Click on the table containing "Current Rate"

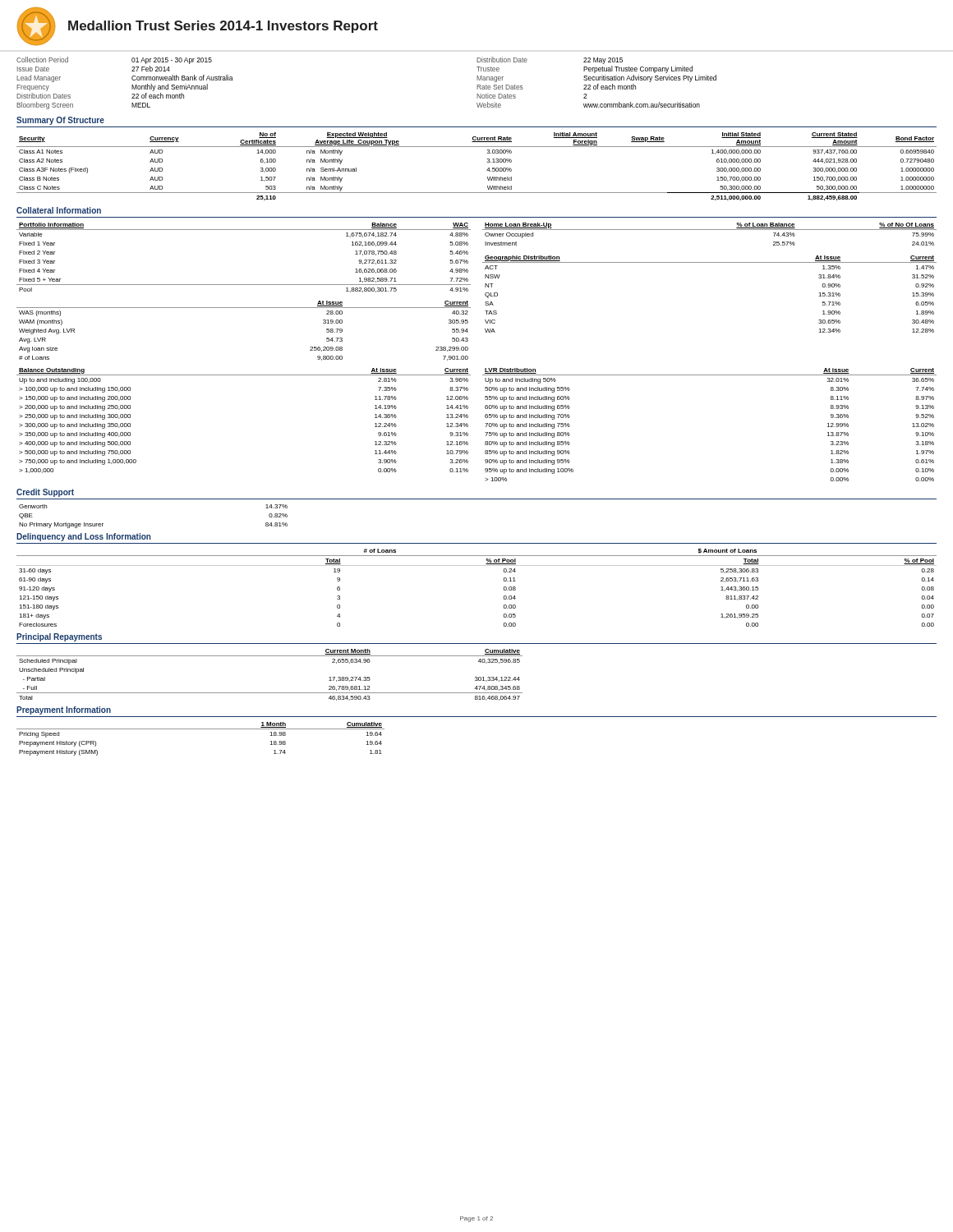point(476,166)
